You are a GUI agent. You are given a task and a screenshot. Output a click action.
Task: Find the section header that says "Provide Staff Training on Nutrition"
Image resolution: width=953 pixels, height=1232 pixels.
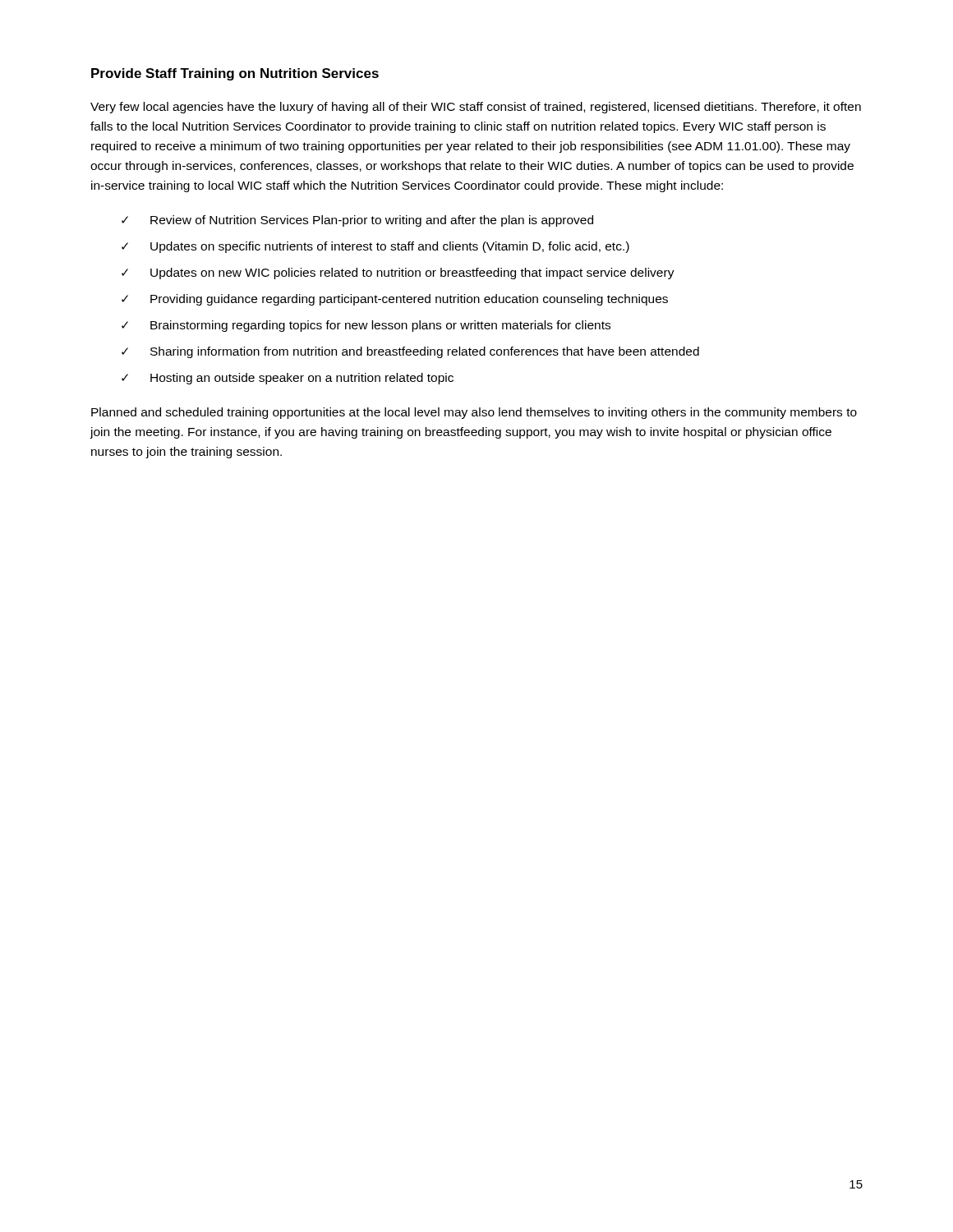pyautogui.click(x=235, y=73)
